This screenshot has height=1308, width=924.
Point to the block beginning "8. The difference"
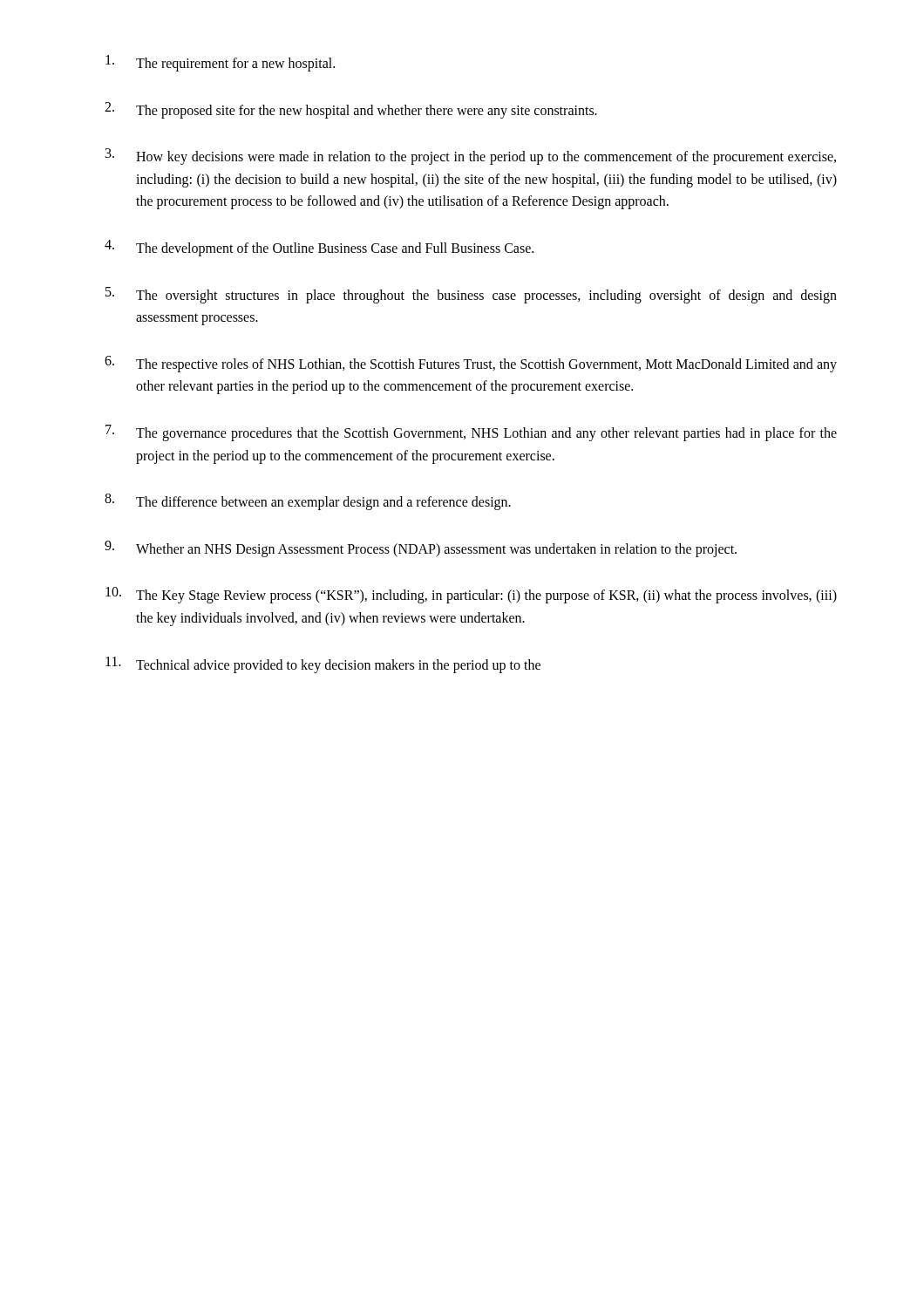pyautogui.click(x=308, y=502)
